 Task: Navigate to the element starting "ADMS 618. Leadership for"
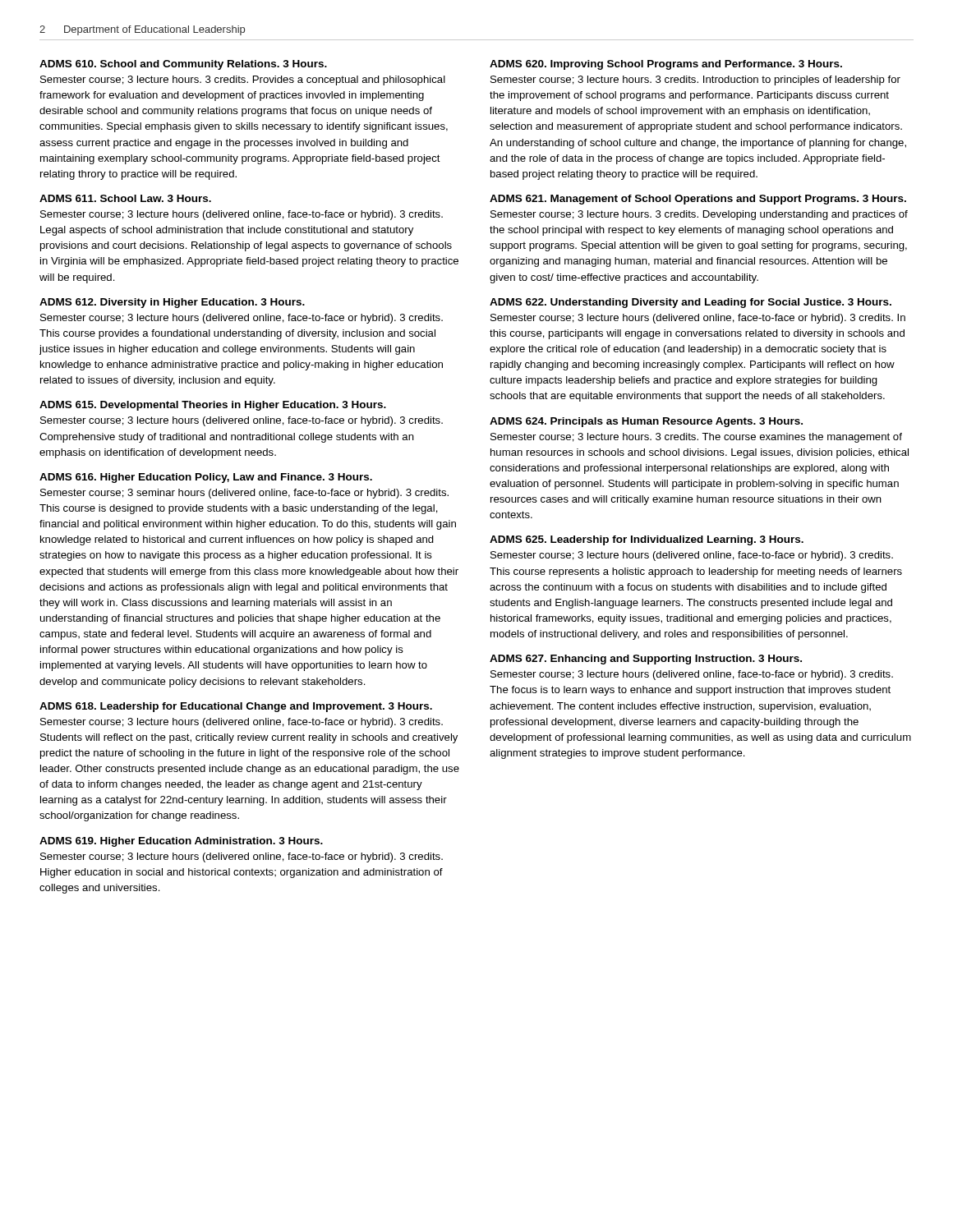click(x=251, y=761)
